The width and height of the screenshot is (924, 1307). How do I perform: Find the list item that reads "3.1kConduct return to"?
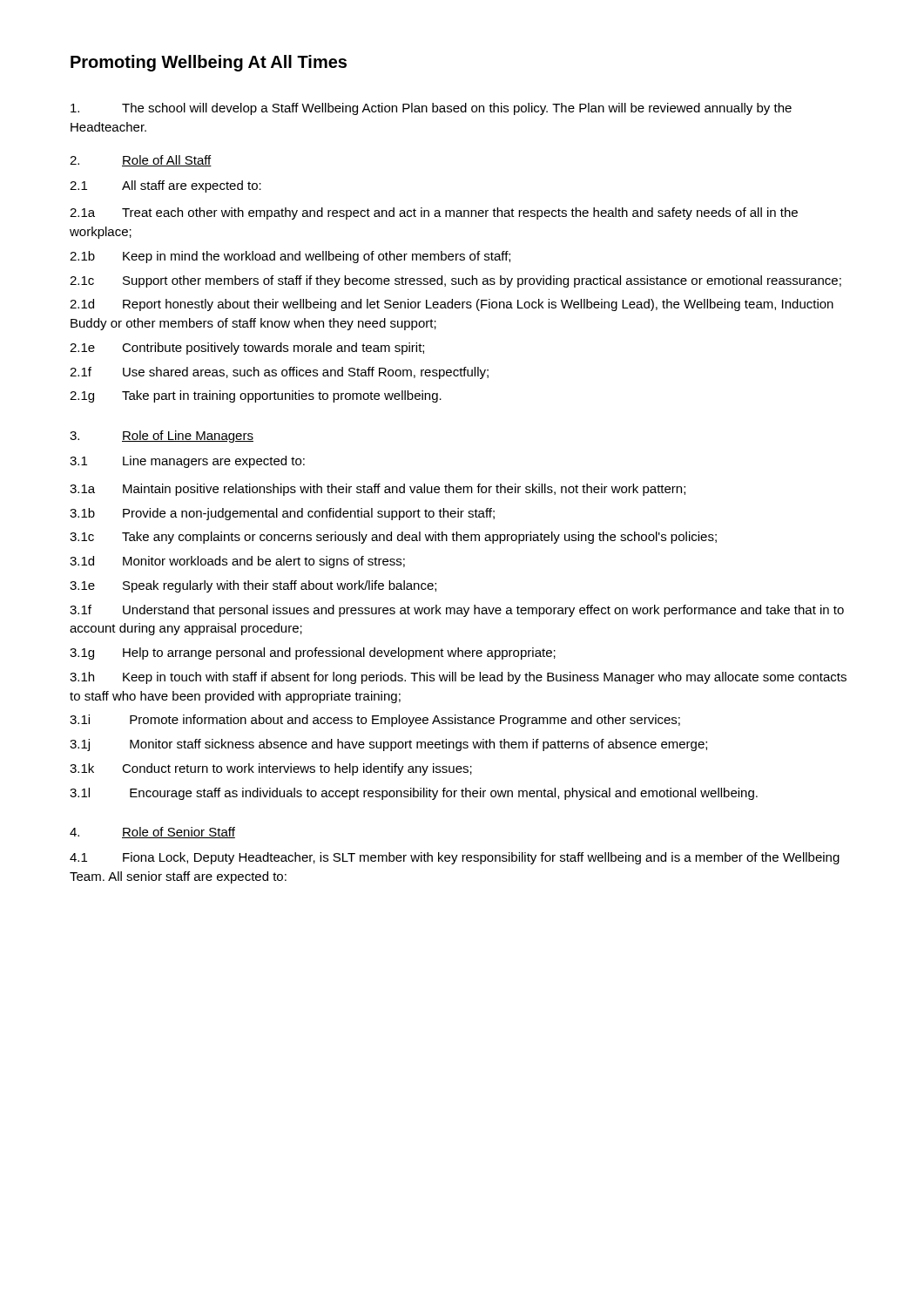click(271, 768)
